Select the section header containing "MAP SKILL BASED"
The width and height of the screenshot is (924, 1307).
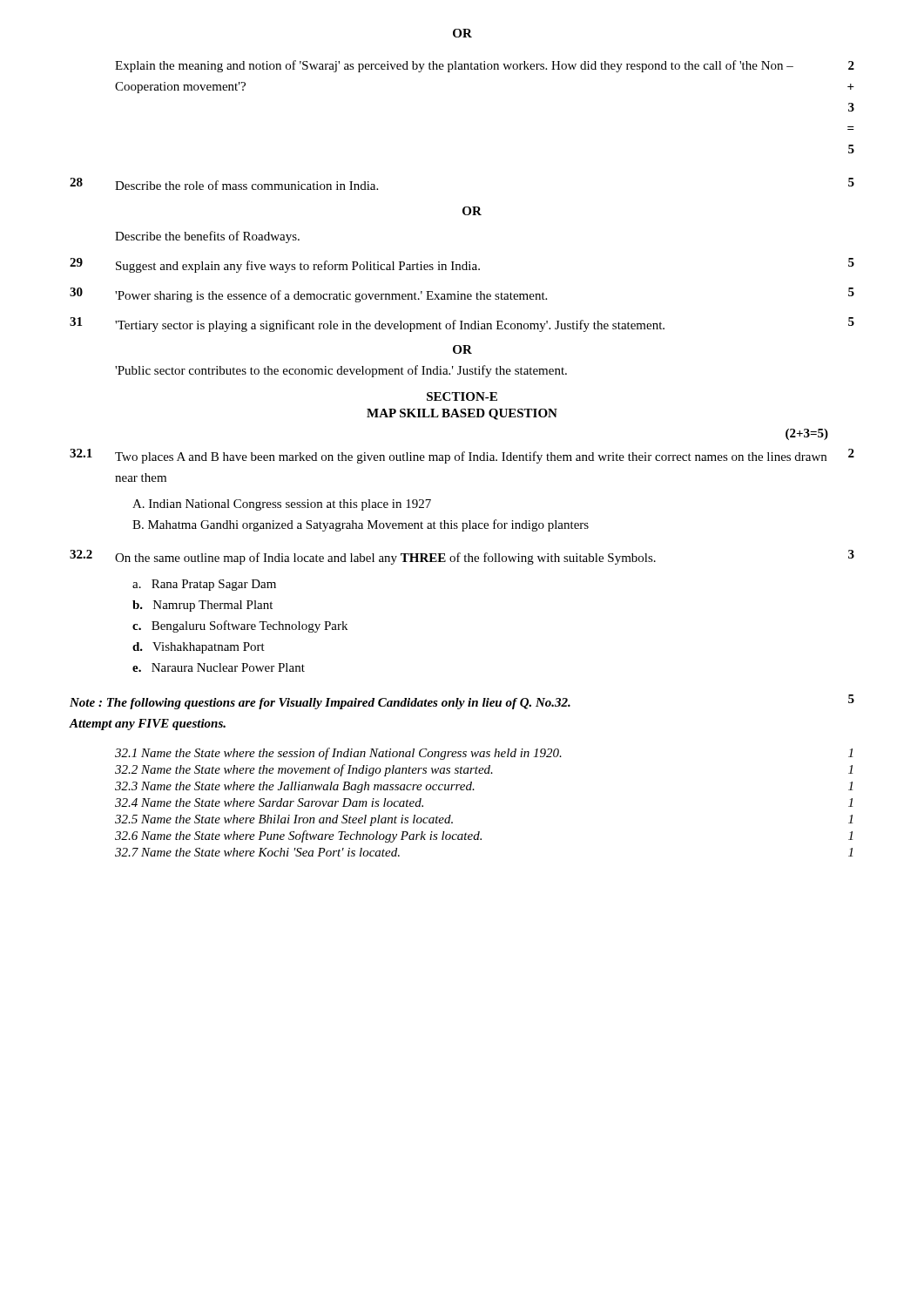click(x=462, y=413)
